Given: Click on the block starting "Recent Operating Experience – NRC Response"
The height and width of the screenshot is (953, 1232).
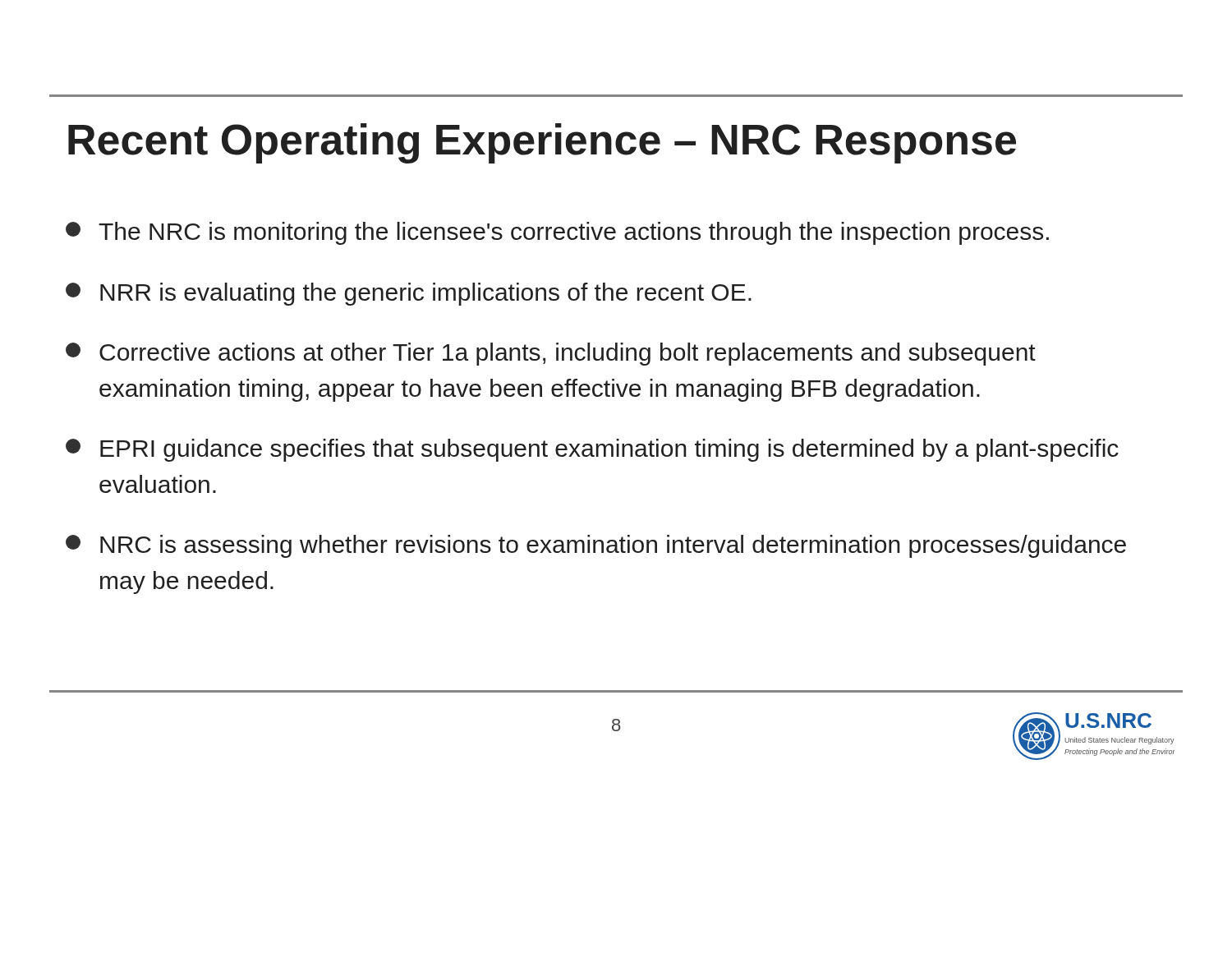Looking at the screenshot, I should tap(616, 140).
